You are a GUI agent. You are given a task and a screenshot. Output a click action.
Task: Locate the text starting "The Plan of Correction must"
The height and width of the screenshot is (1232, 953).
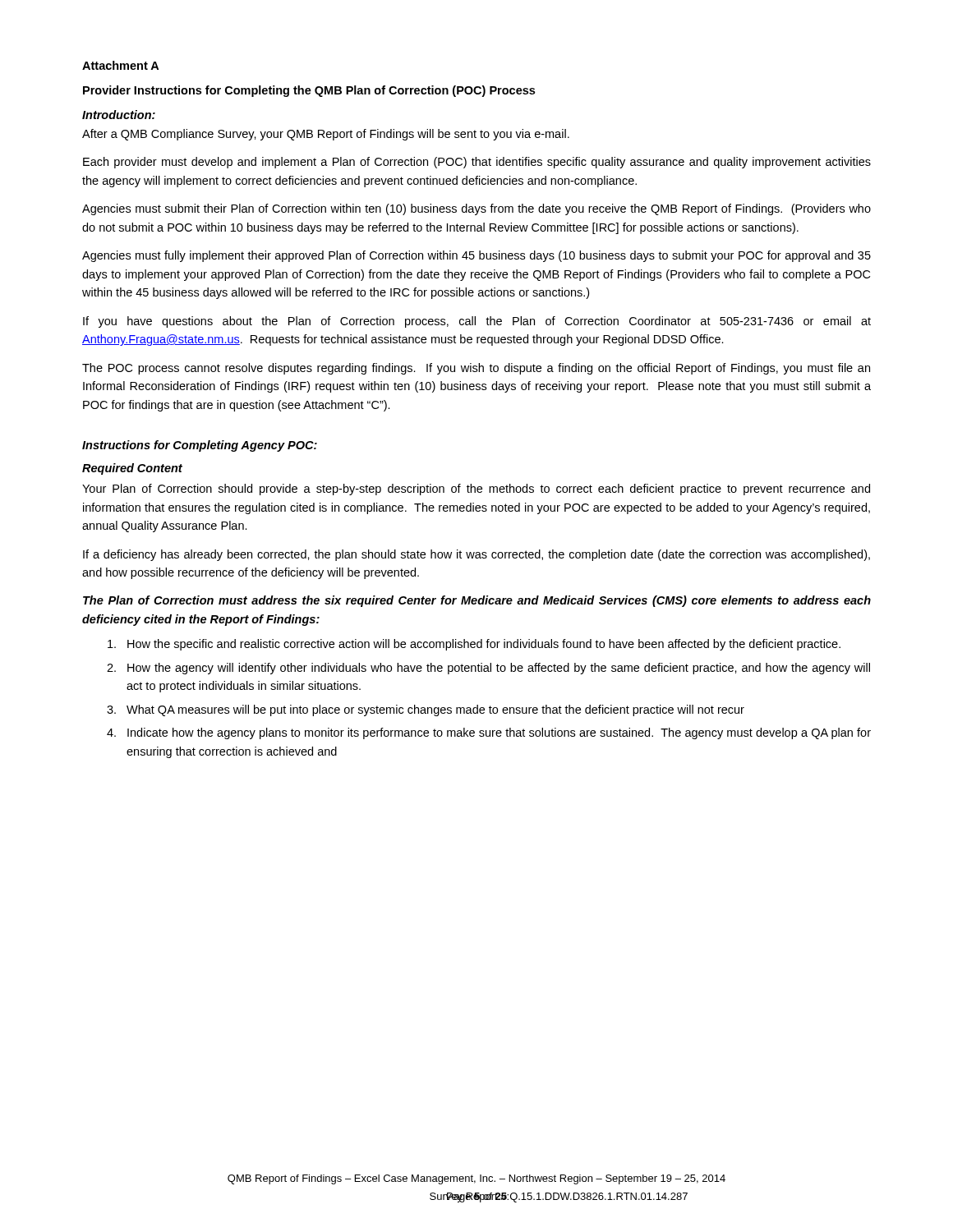[476, 610]
